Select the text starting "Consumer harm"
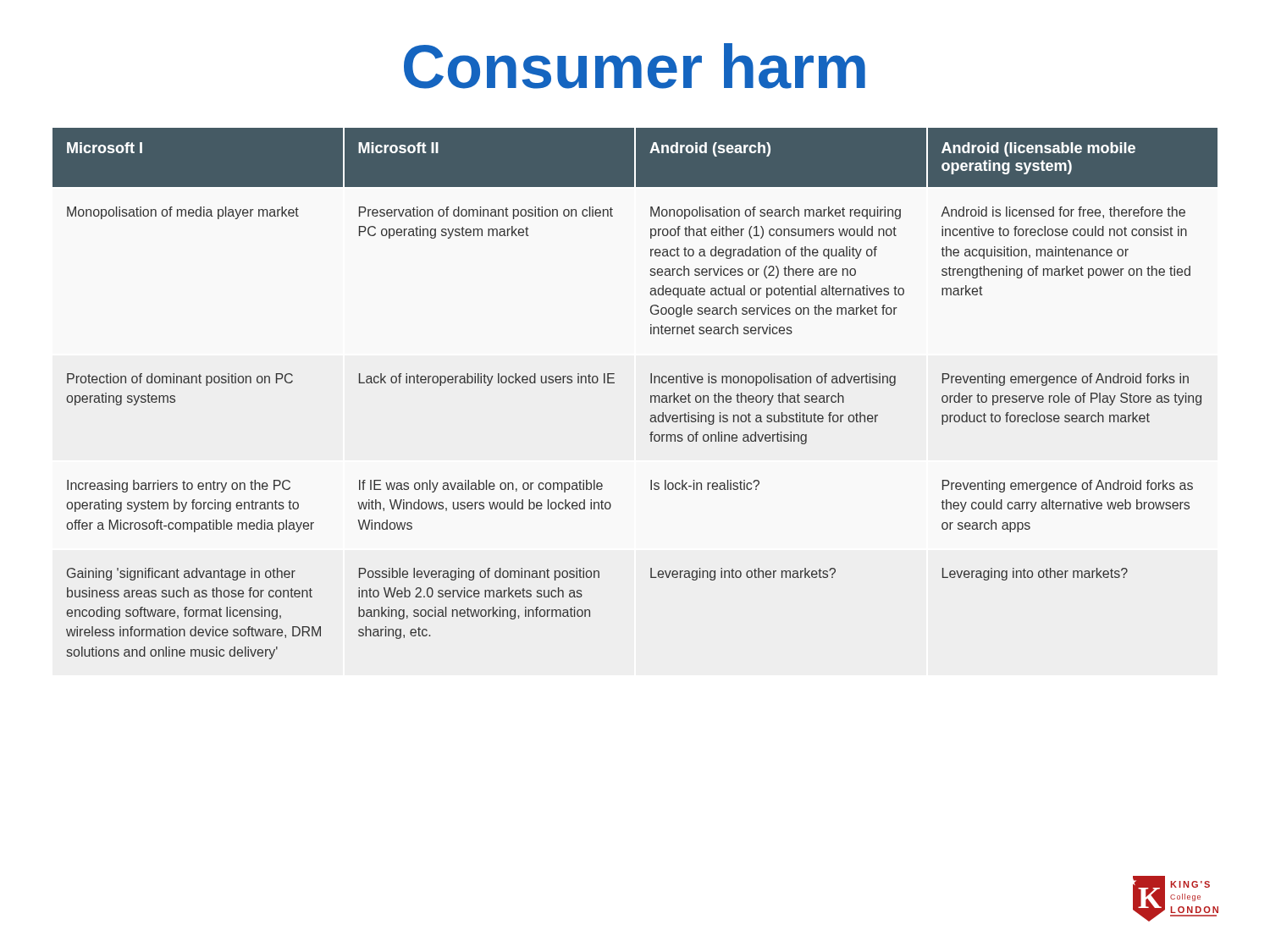The image size is (1270, 952). point(635,67)
